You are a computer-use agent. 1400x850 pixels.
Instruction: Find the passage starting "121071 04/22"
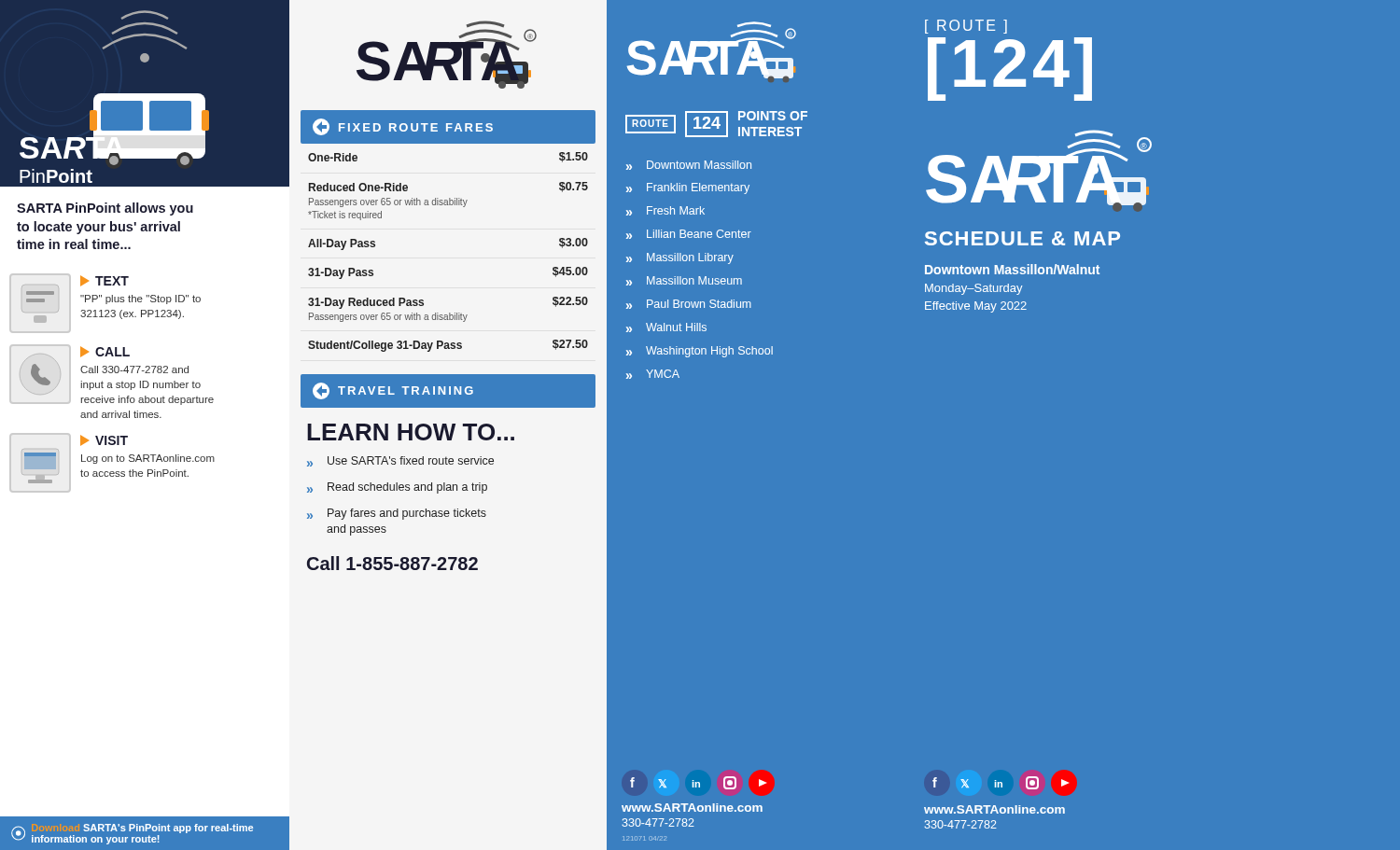point(644,838)
